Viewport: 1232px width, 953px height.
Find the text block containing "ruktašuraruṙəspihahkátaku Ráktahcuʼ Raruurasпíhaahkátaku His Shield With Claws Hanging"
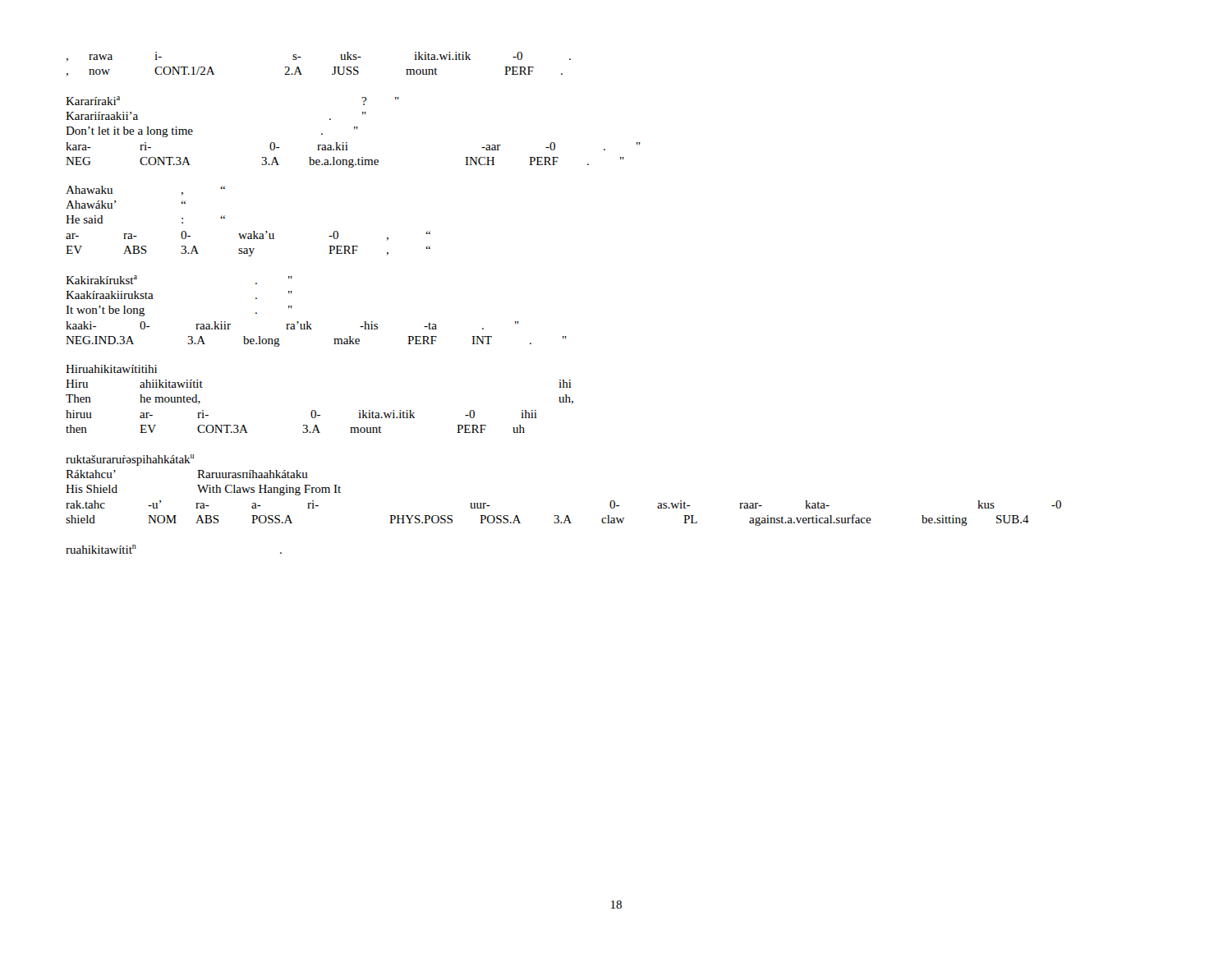click(x=616, y=489)
